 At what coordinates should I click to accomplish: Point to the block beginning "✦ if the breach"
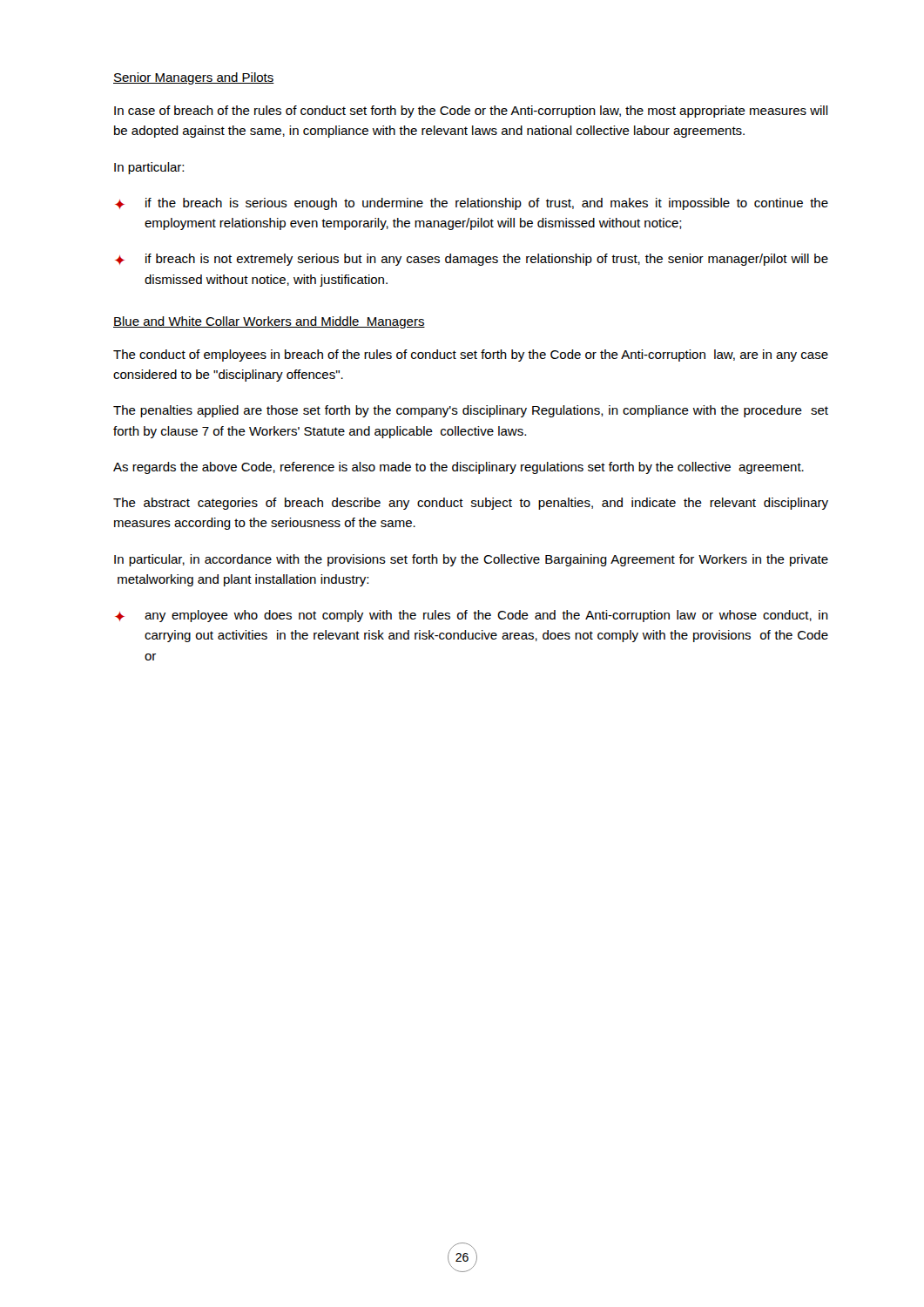click(x=471, y=213)
